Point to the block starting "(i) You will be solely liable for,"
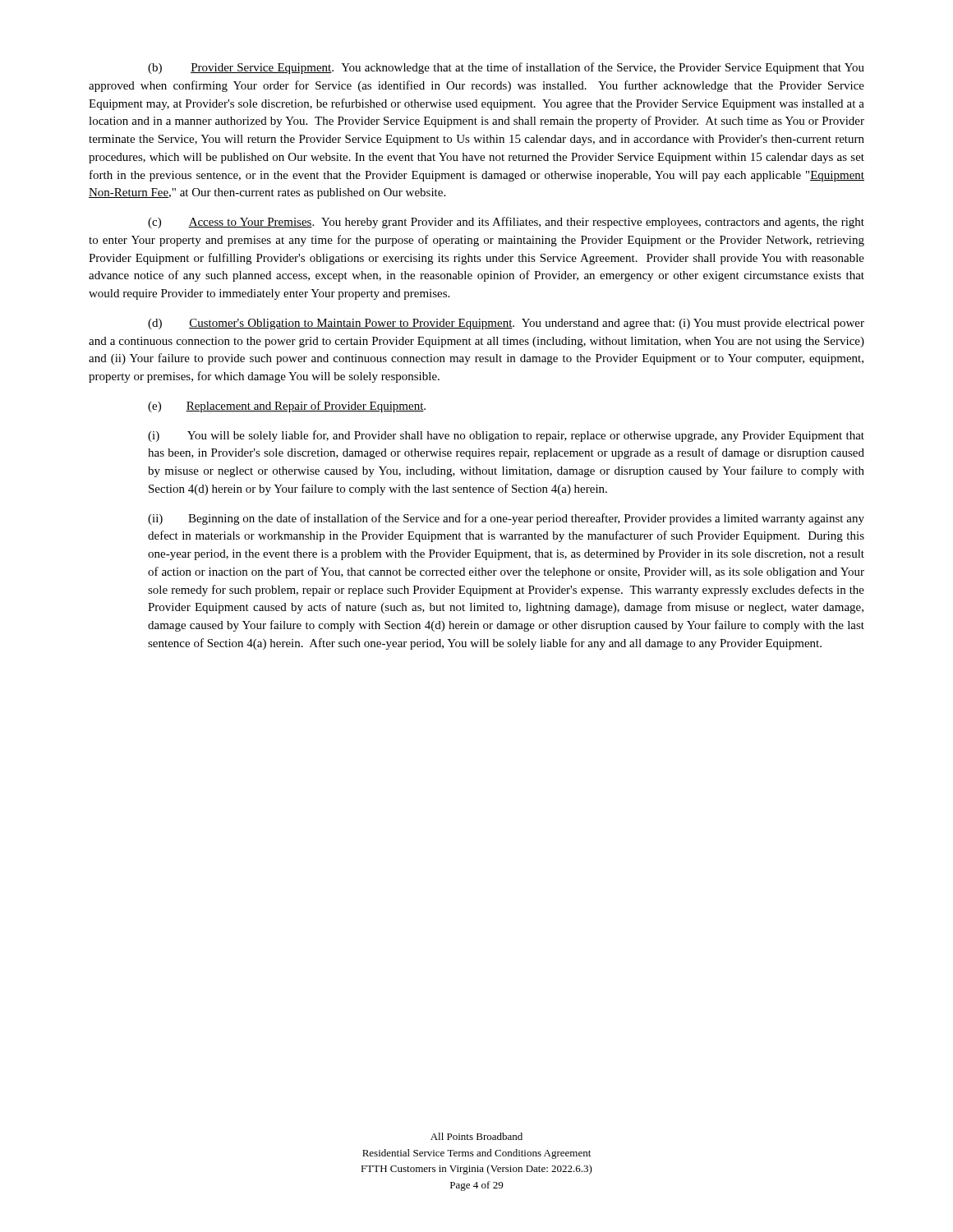953x1232 pixels. 506,462
